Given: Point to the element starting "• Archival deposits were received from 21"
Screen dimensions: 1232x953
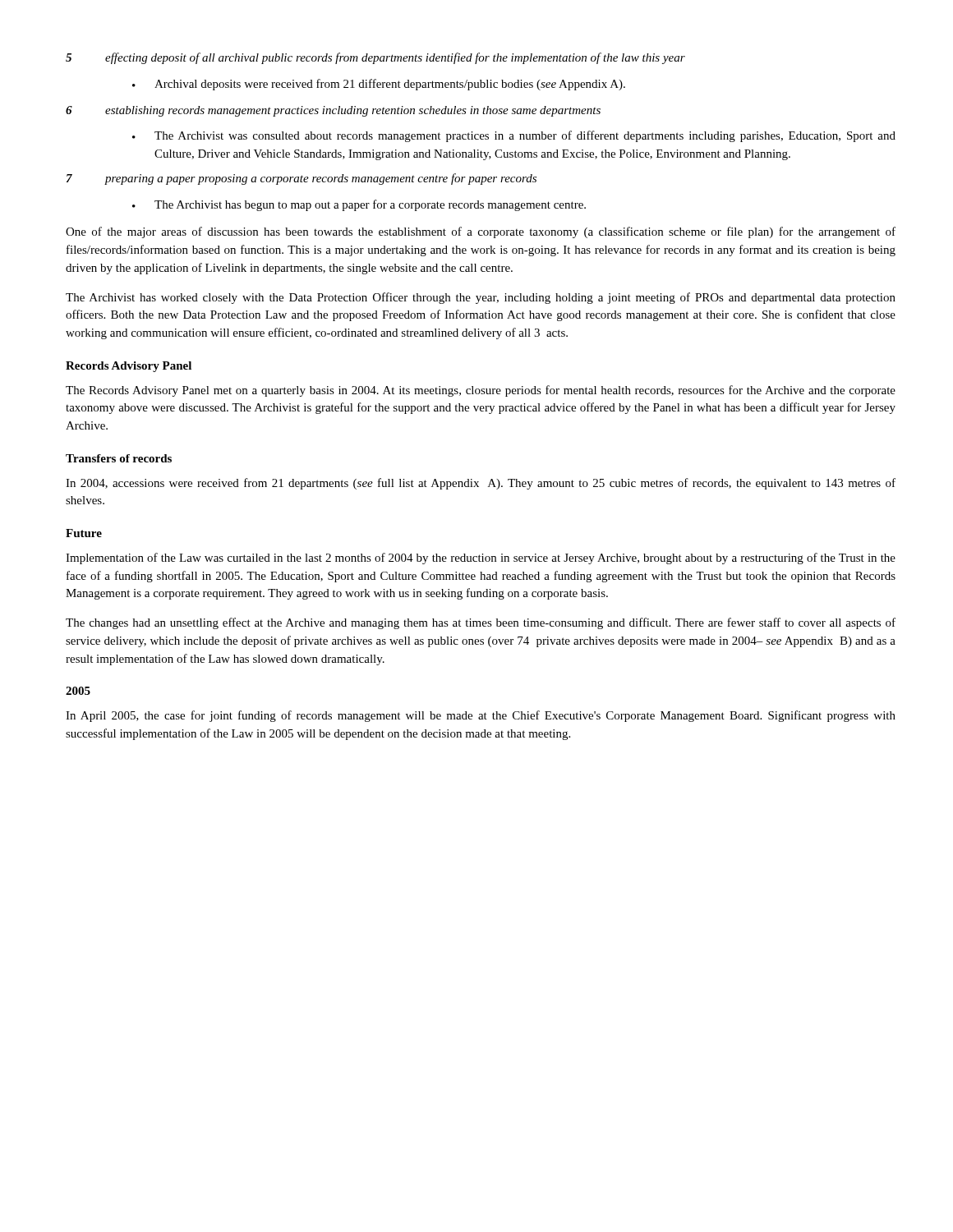Looking at the screenshot, I should 513,85.
